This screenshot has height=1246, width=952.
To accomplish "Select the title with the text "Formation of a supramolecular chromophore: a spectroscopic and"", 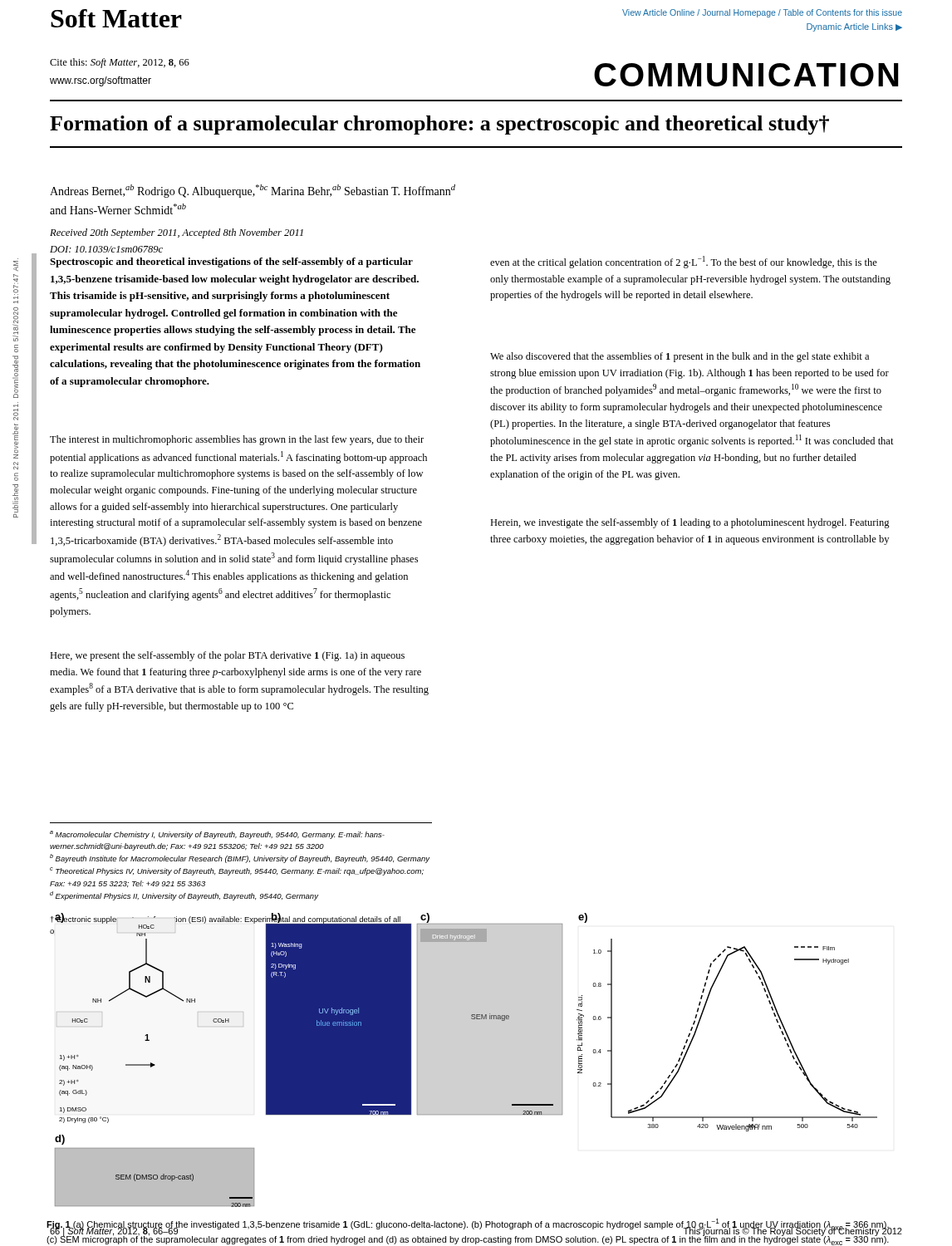I will click(x=476, y=124).
